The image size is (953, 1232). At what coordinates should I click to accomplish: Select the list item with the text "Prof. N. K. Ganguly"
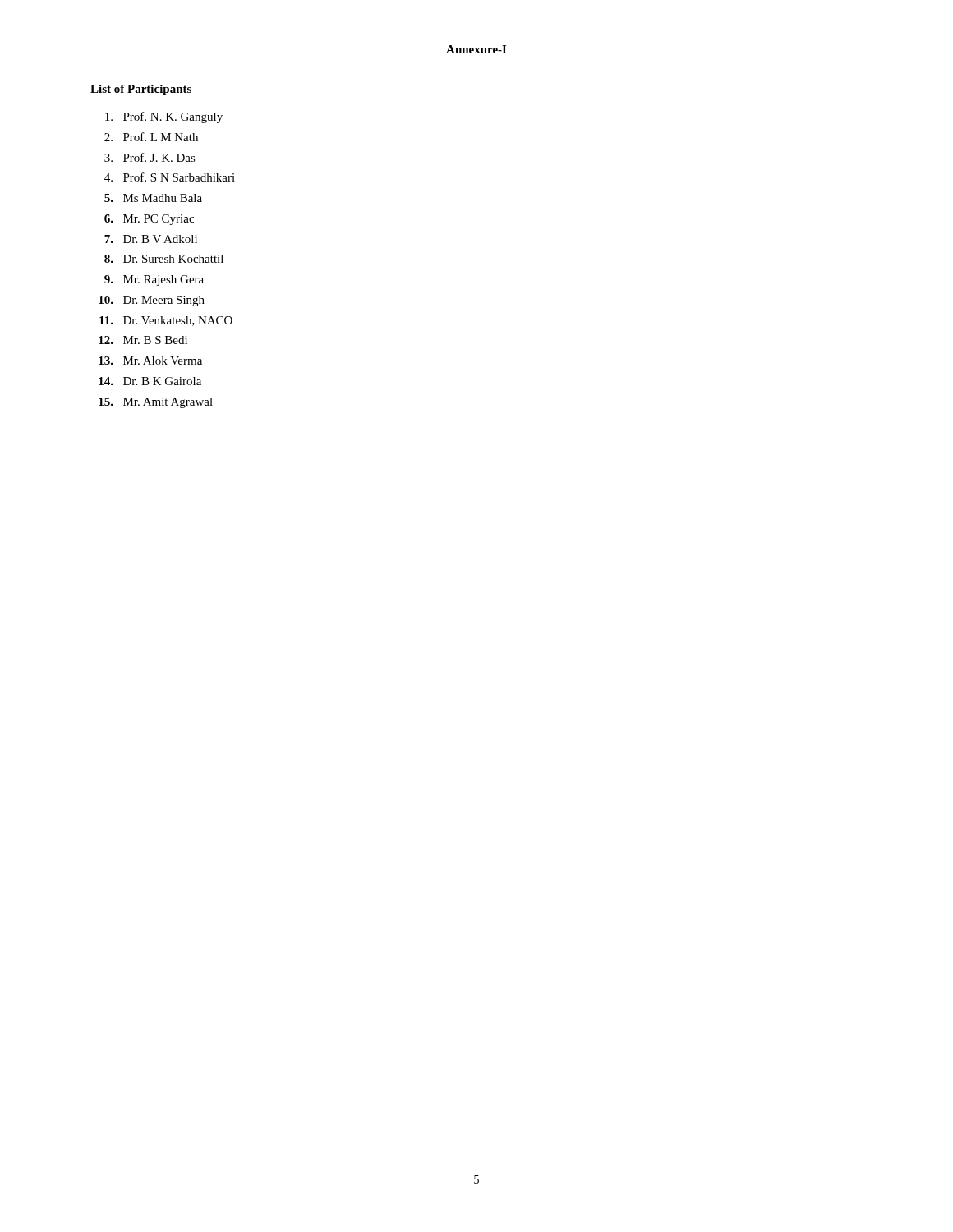(157, 117)
